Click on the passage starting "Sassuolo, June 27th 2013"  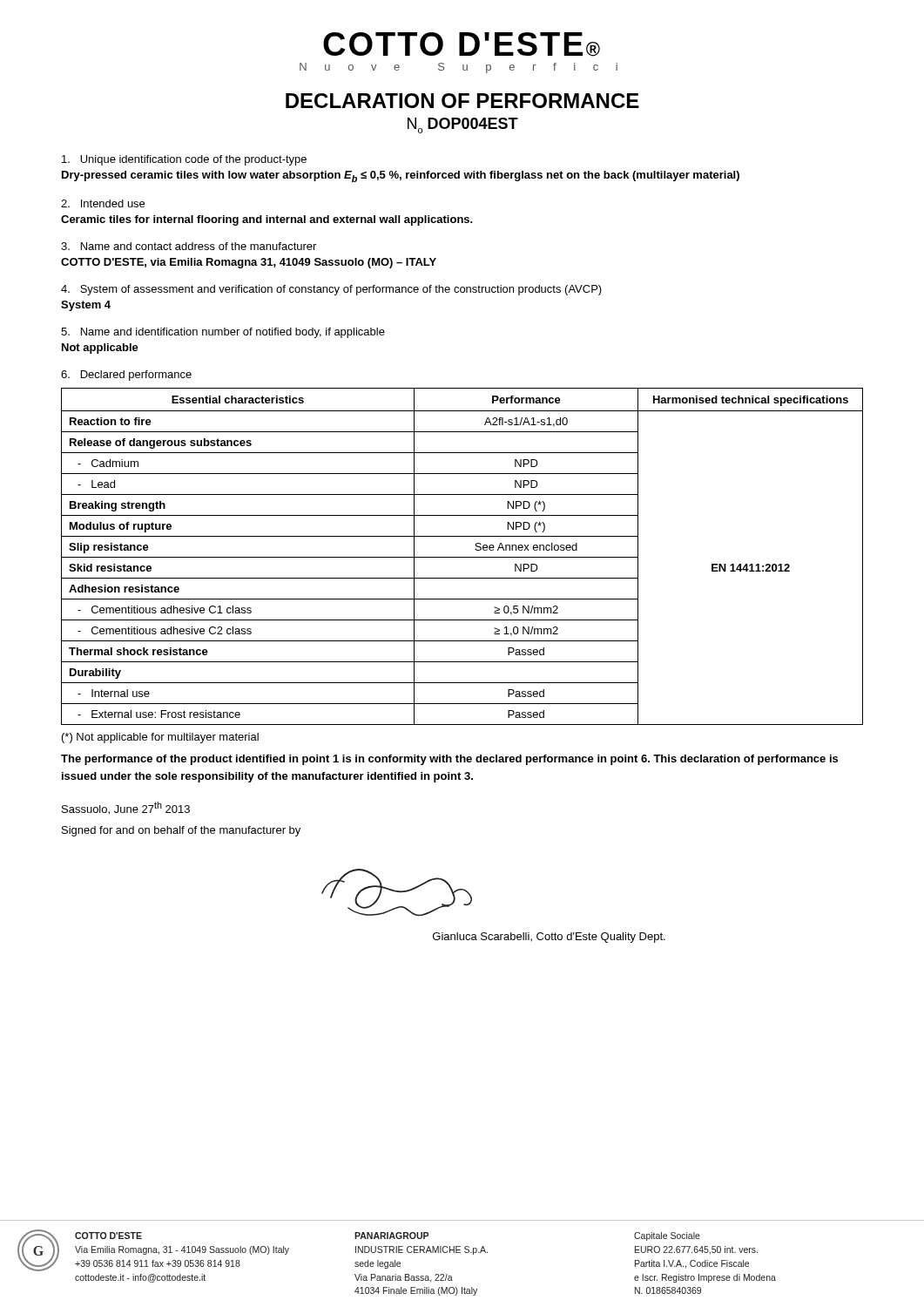[x=126, y=808]
